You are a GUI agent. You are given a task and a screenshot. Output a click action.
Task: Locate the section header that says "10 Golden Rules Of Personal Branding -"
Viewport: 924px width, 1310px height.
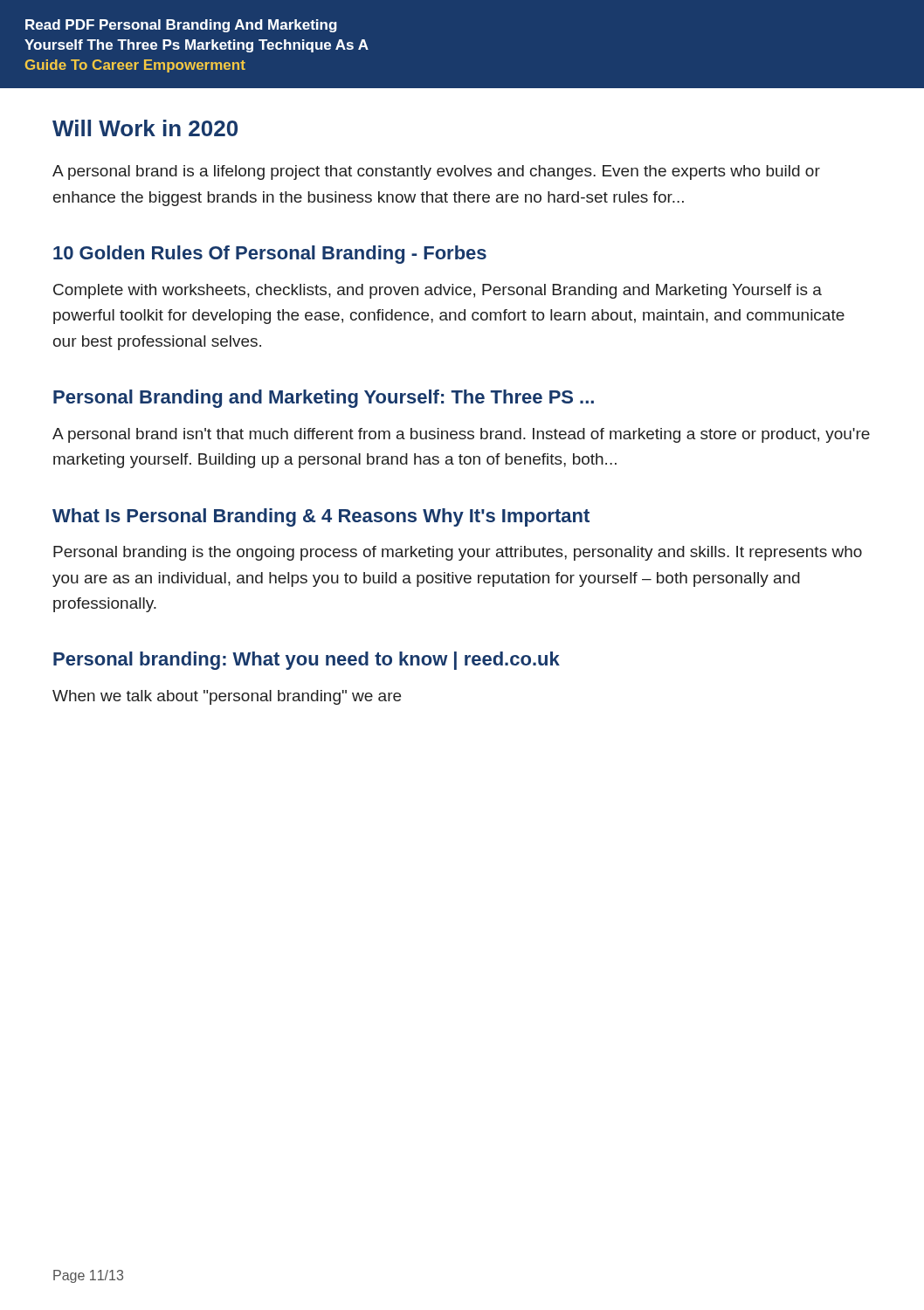pyautogui.click(x=270, y=253)
